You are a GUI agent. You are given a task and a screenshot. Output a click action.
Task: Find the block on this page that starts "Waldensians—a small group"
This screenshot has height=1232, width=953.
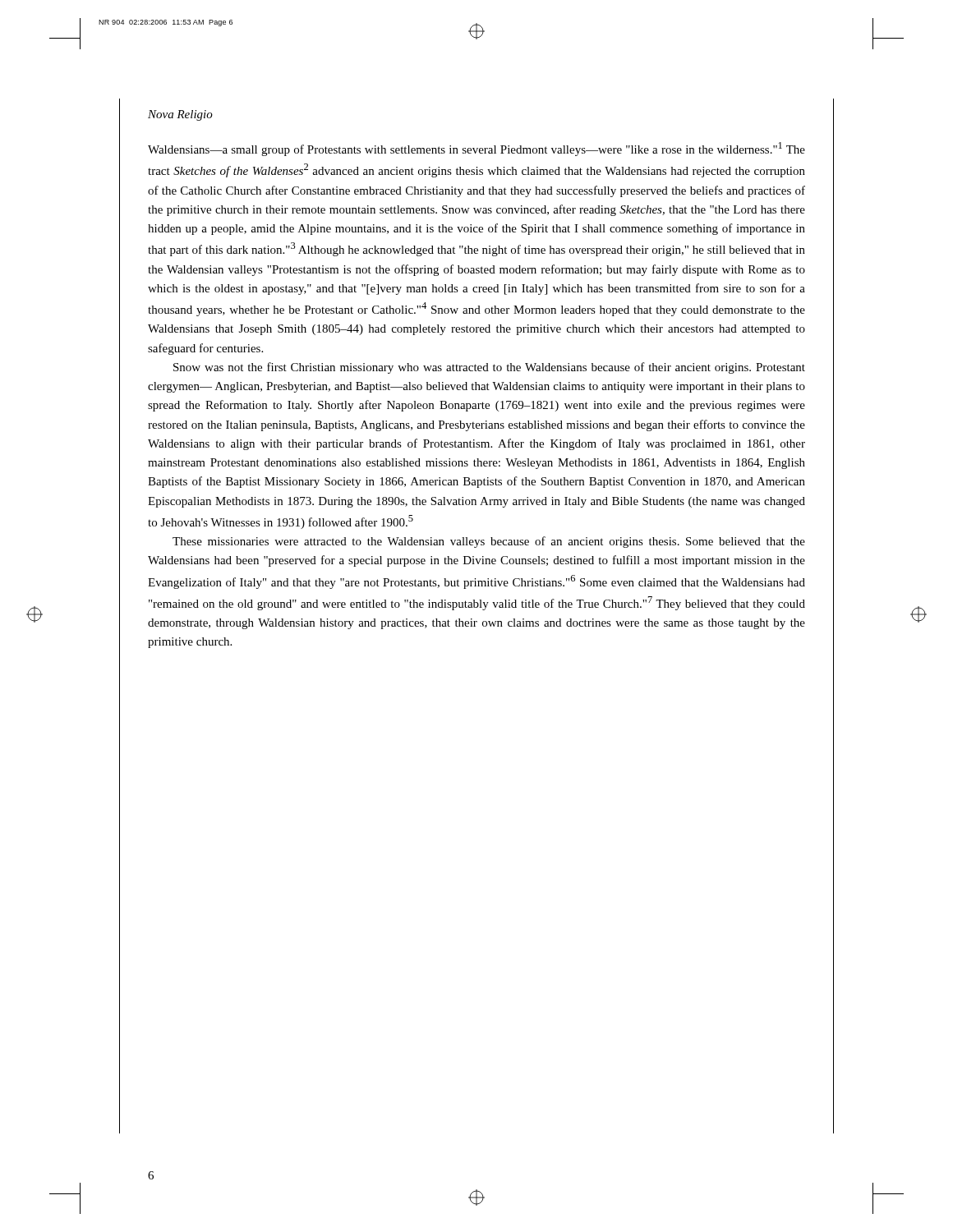(476, 395)
